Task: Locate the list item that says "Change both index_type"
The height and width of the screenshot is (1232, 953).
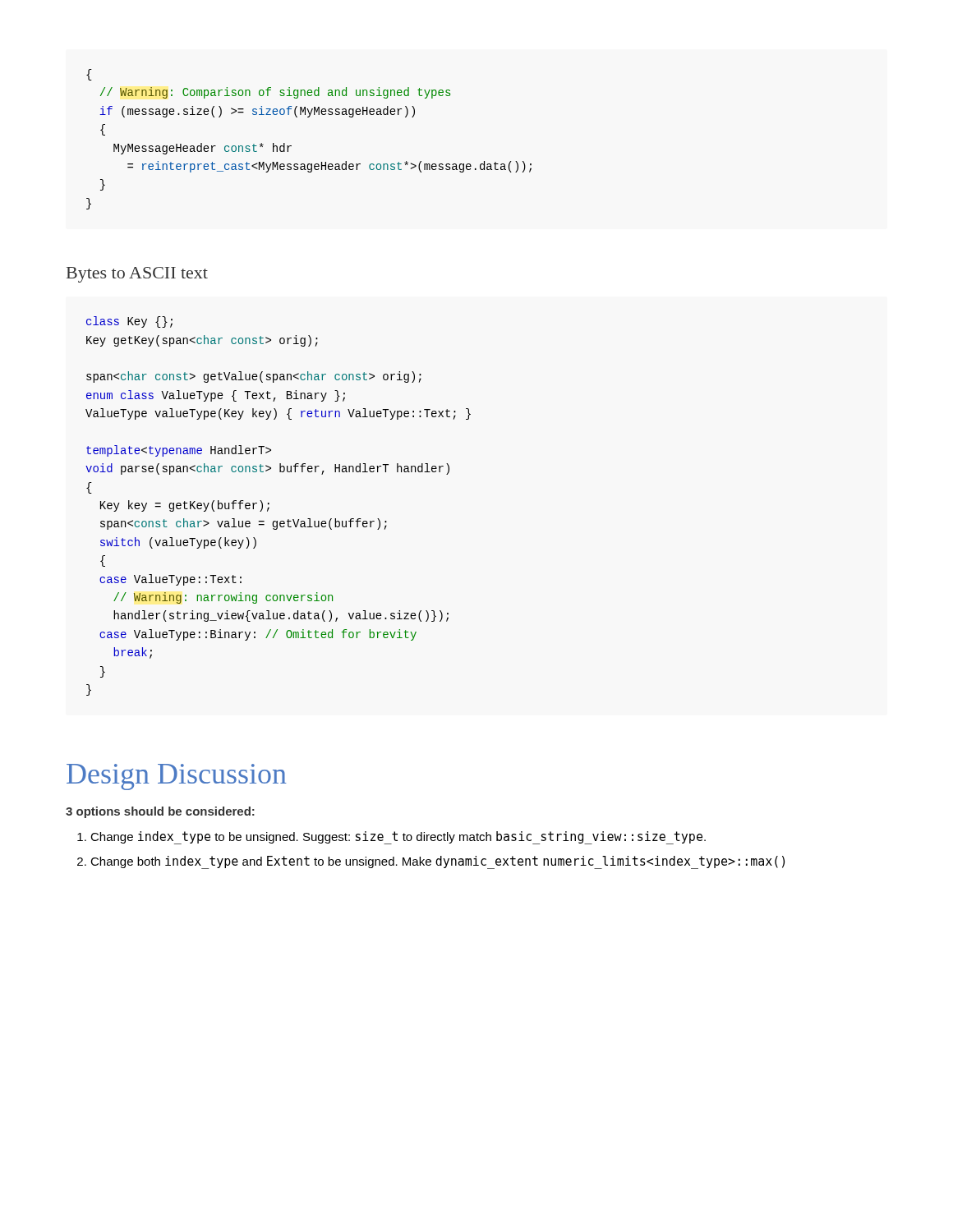Action: point(476,862)
